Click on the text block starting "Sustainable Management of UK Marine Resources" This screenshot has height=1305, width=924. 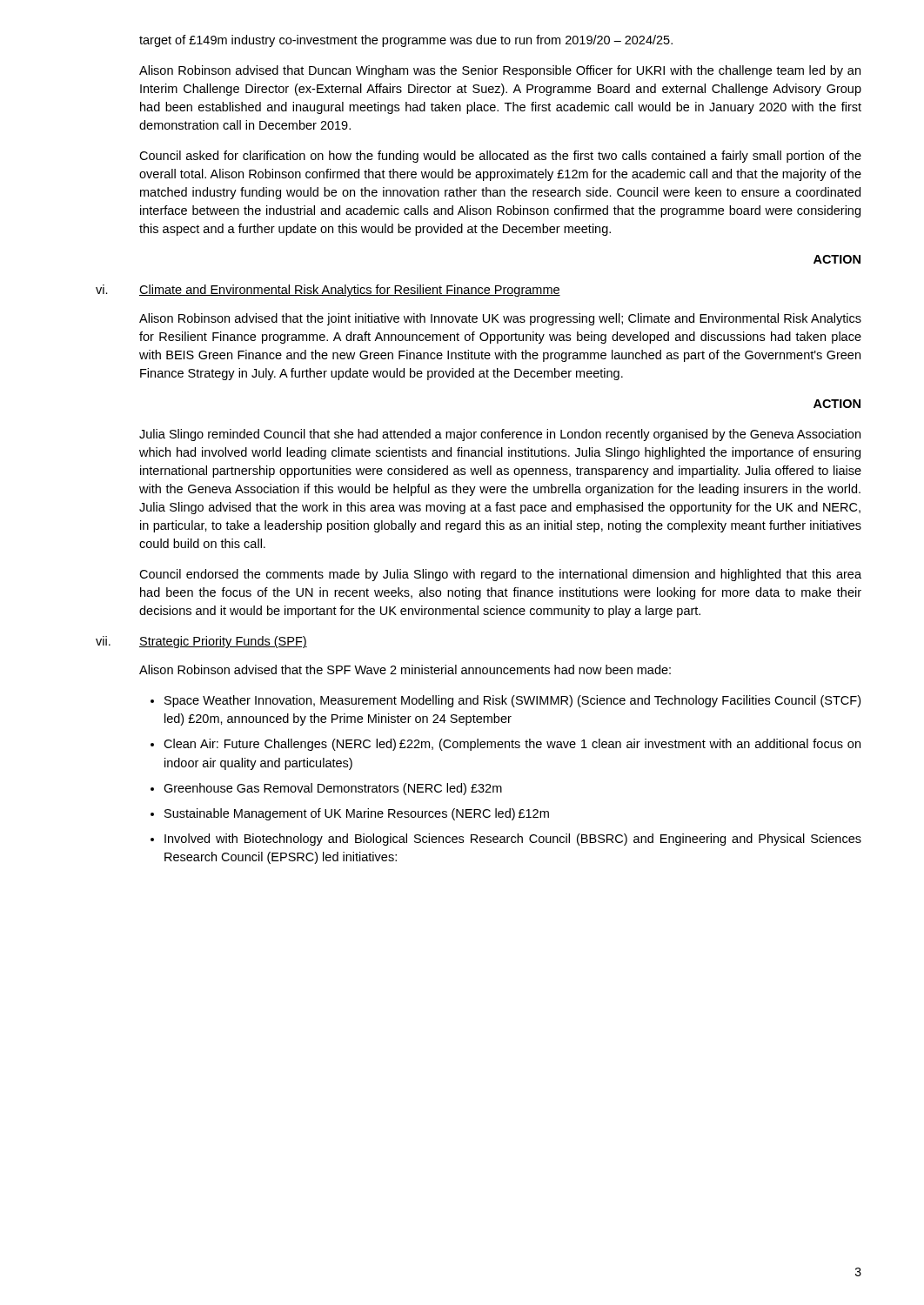point(357,813)
